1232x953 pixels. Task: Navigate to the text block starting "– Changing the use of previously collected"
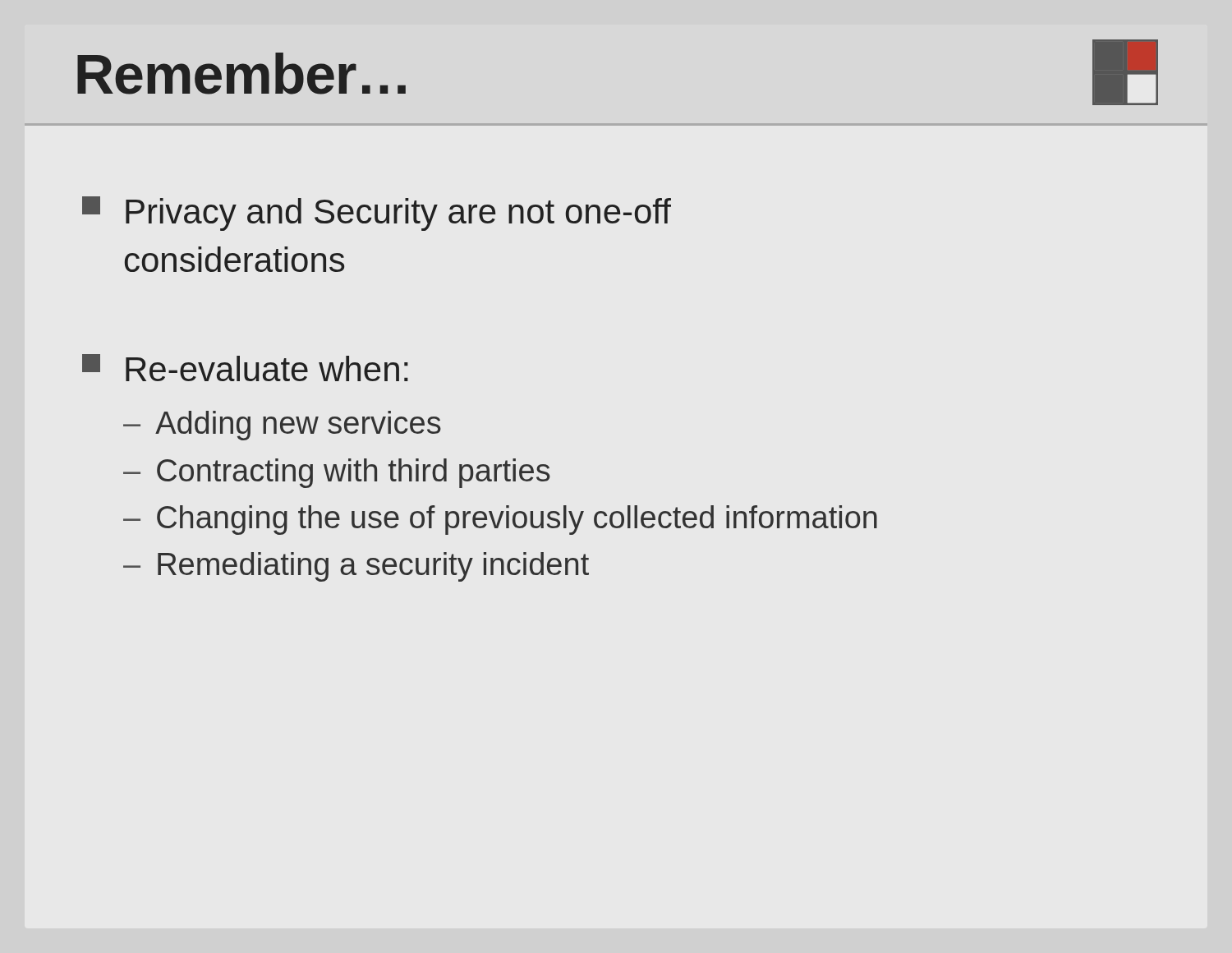[x=501, y=518]
